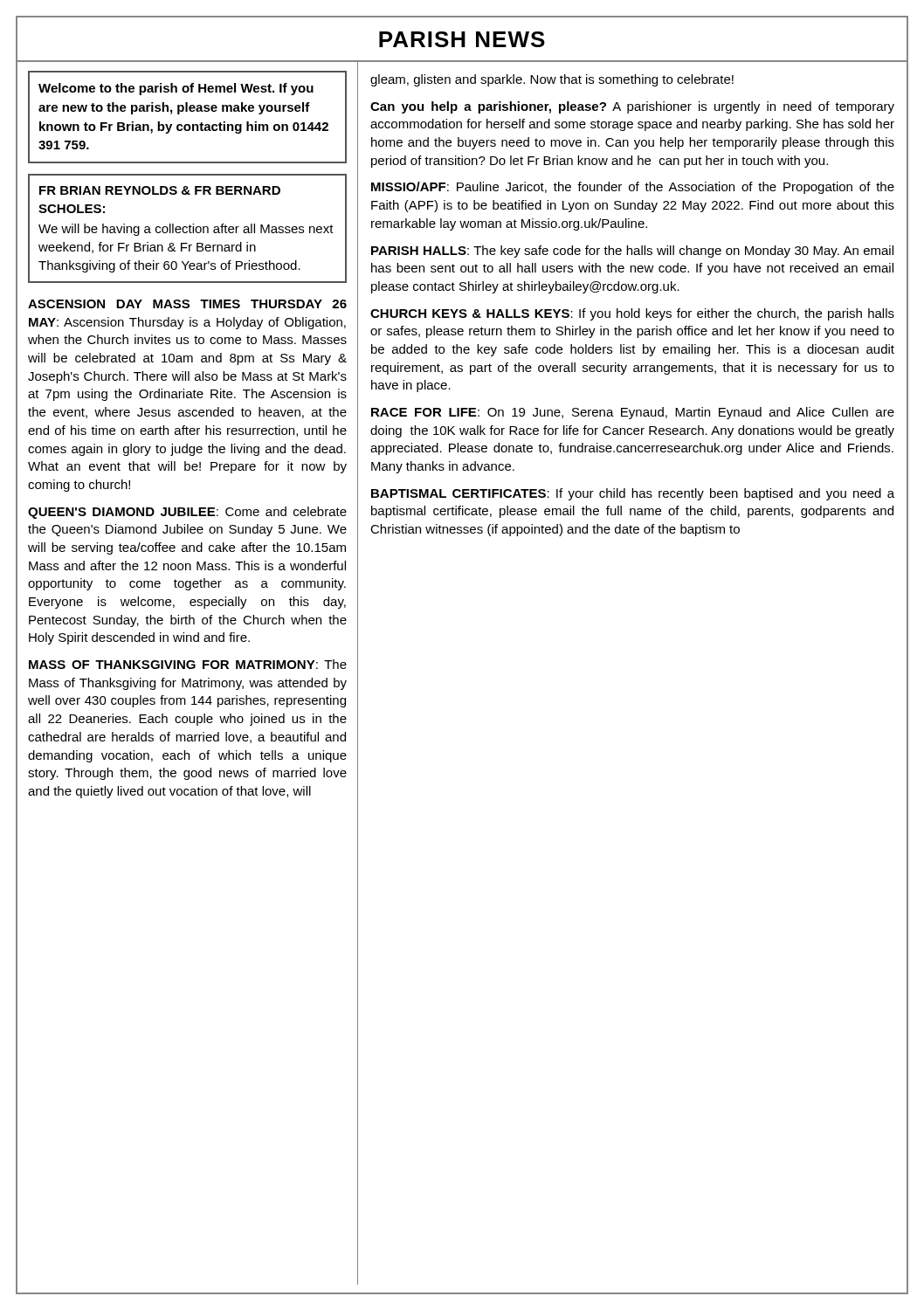924x1310 pixels.
Task: Click on the text block with the text "Can you help a parishioner,"
Action: click(x=632, y=134)
